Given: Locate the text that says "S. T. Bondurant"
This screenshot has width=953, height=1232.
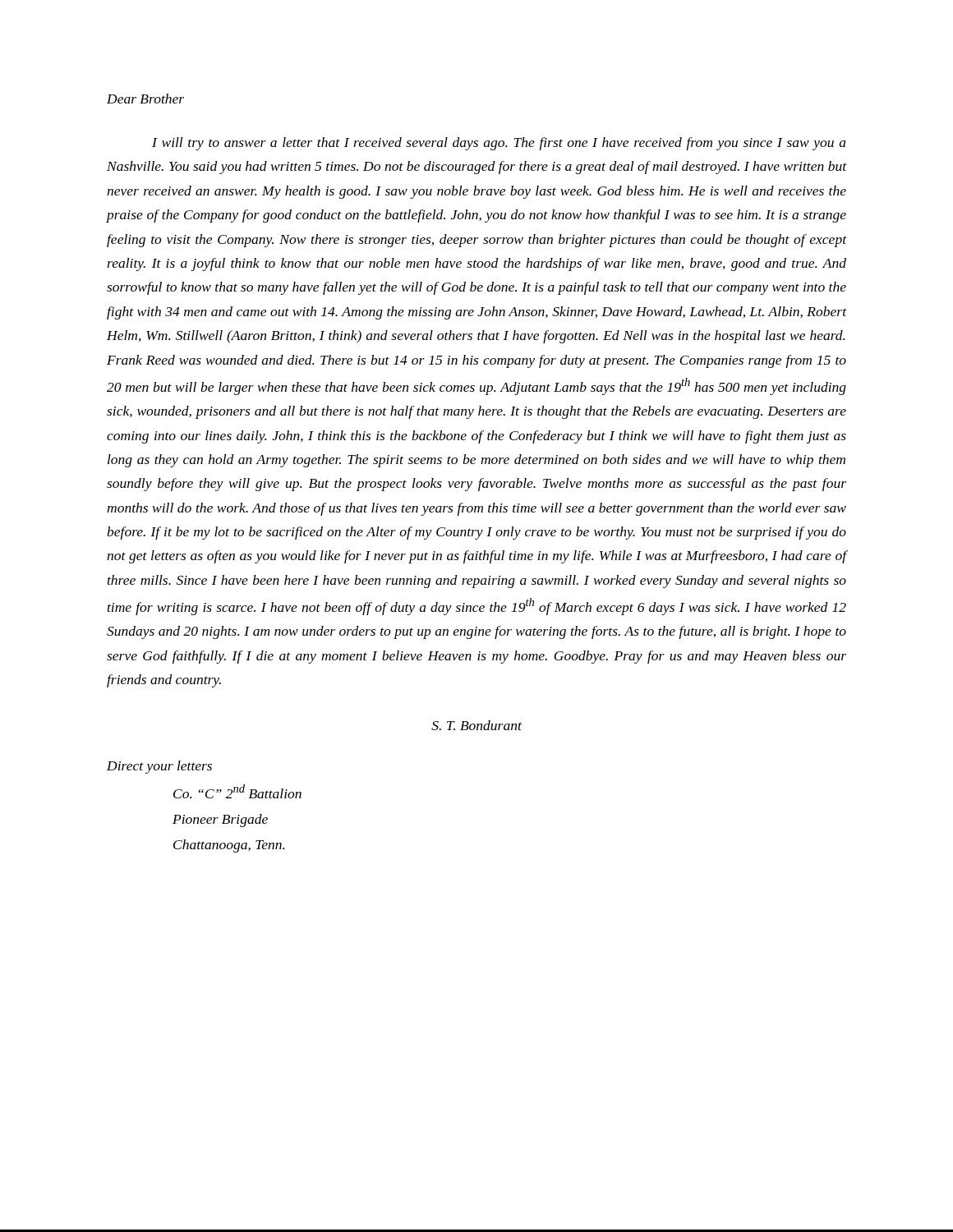Looking at the screenshot, I should tap(476, 725).
